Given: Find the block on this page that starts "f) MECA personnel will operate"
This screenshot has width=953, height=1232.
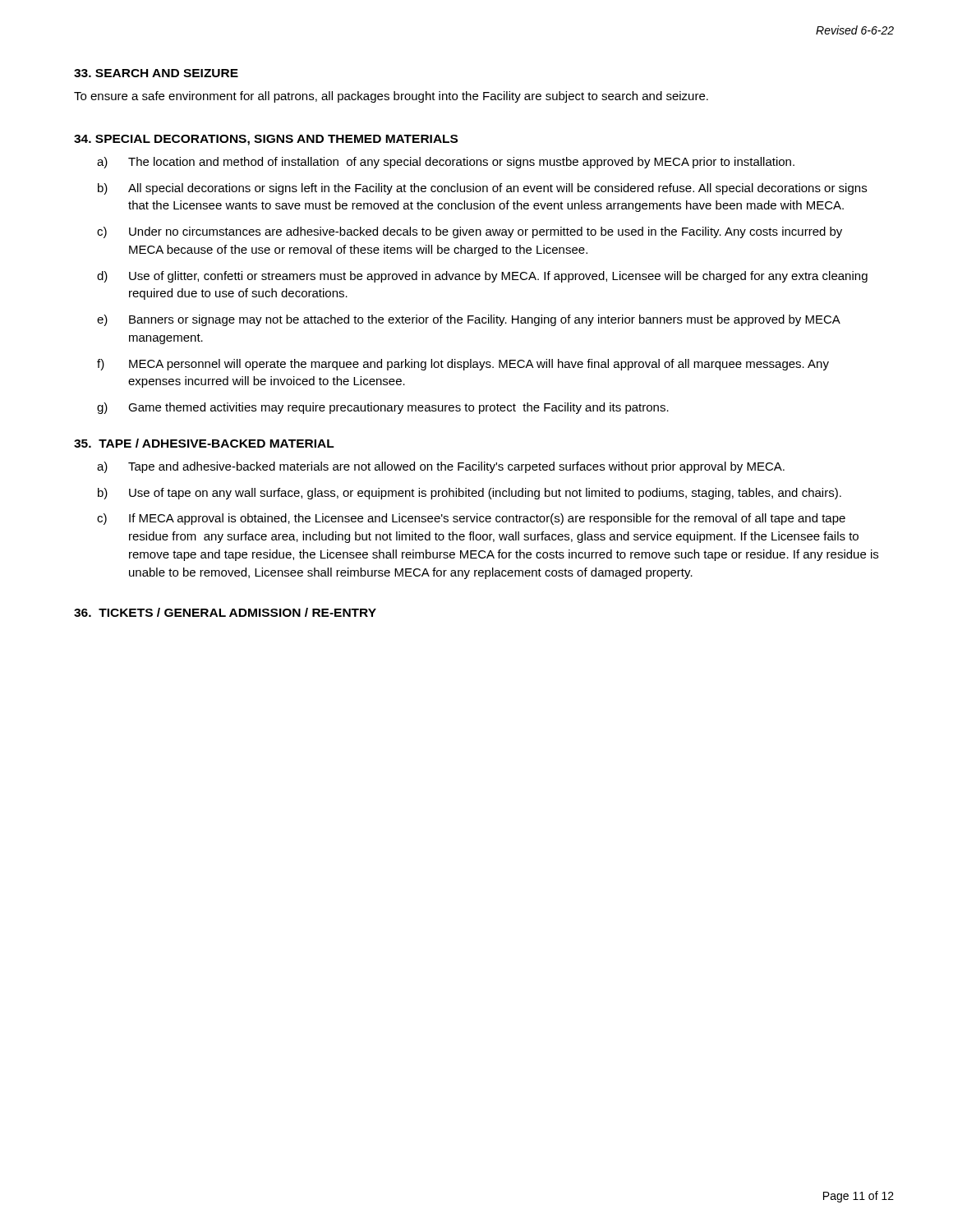Looking at the screenshot, I should 488,372.
